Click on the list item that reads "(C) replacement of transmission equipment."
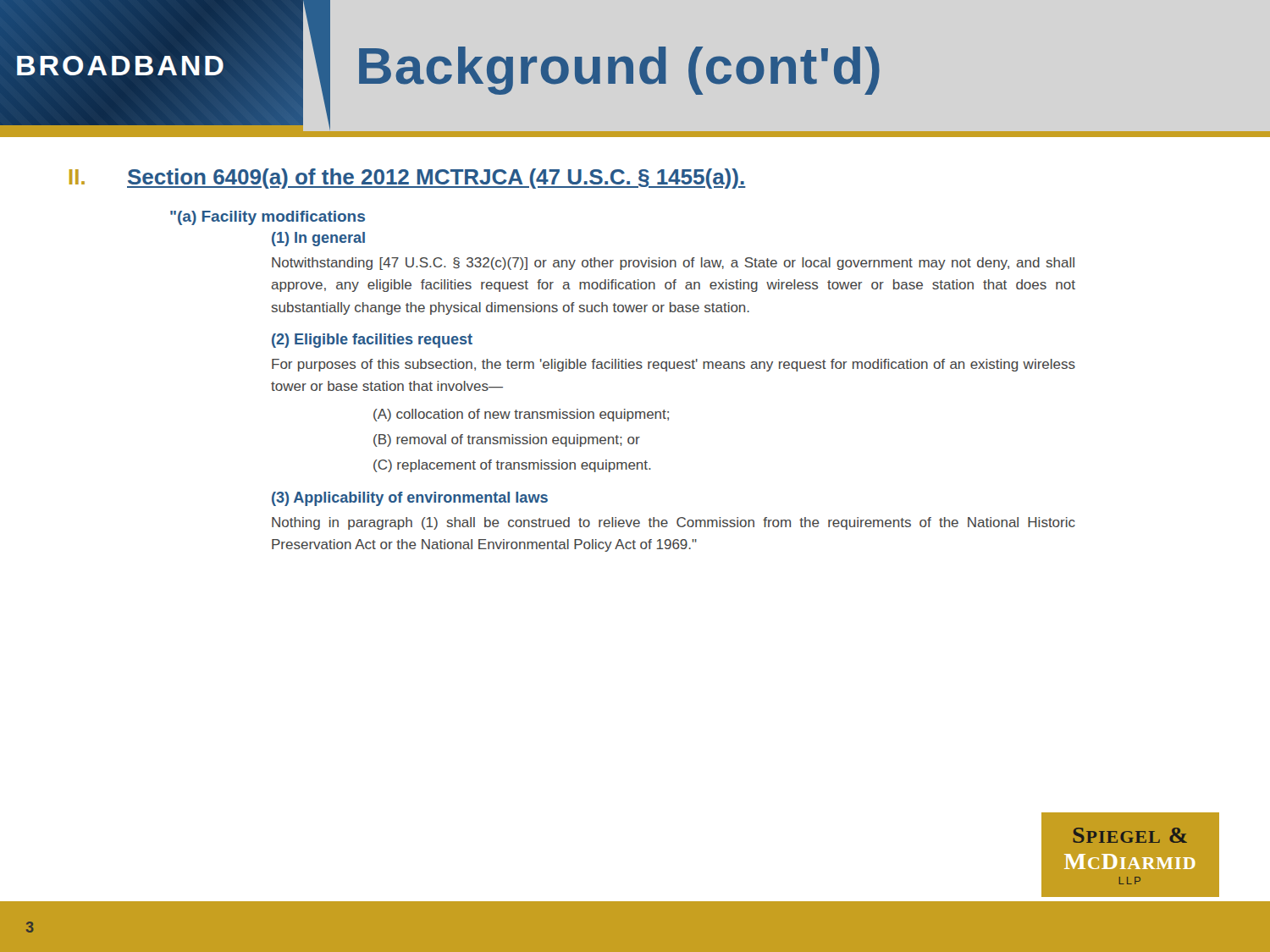The height and width of the screenshot is (952, 1270). coord(512,465)
